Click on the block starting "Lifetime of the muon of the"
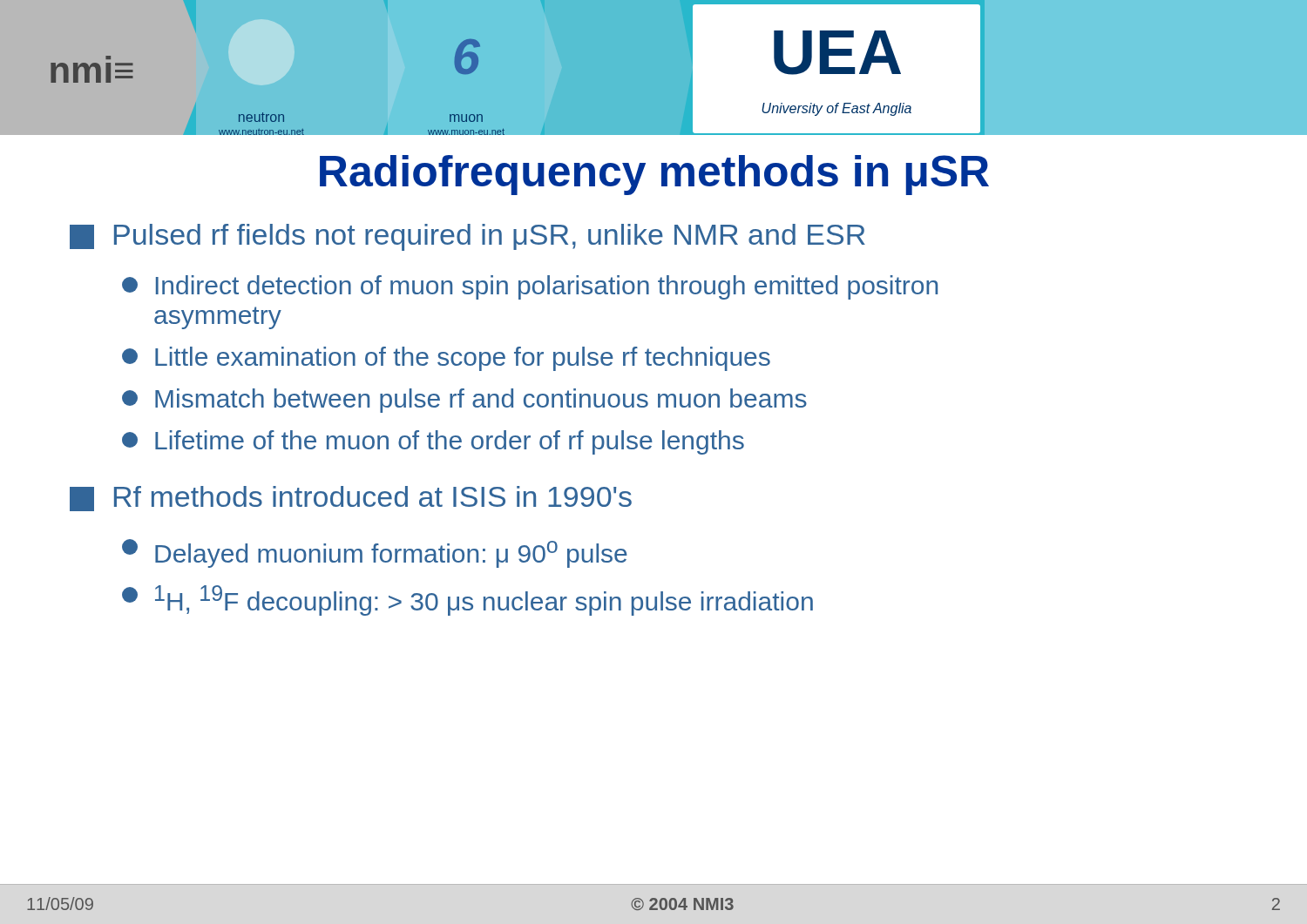The height and width of the screenshot is (924, 1307). (x=433, y=441)
